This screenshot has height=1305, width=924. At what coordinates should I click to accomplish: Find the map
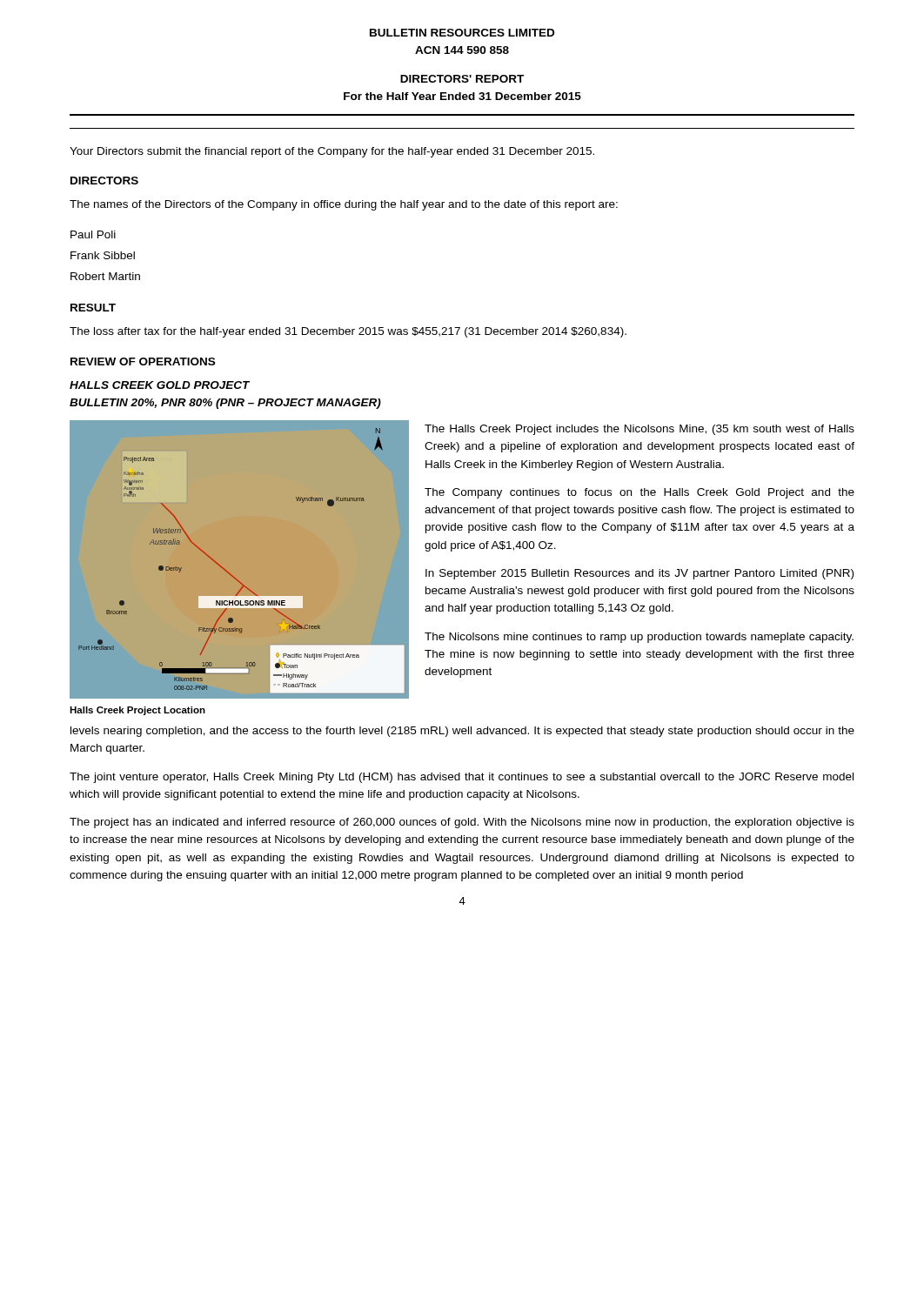coord(239,561)
